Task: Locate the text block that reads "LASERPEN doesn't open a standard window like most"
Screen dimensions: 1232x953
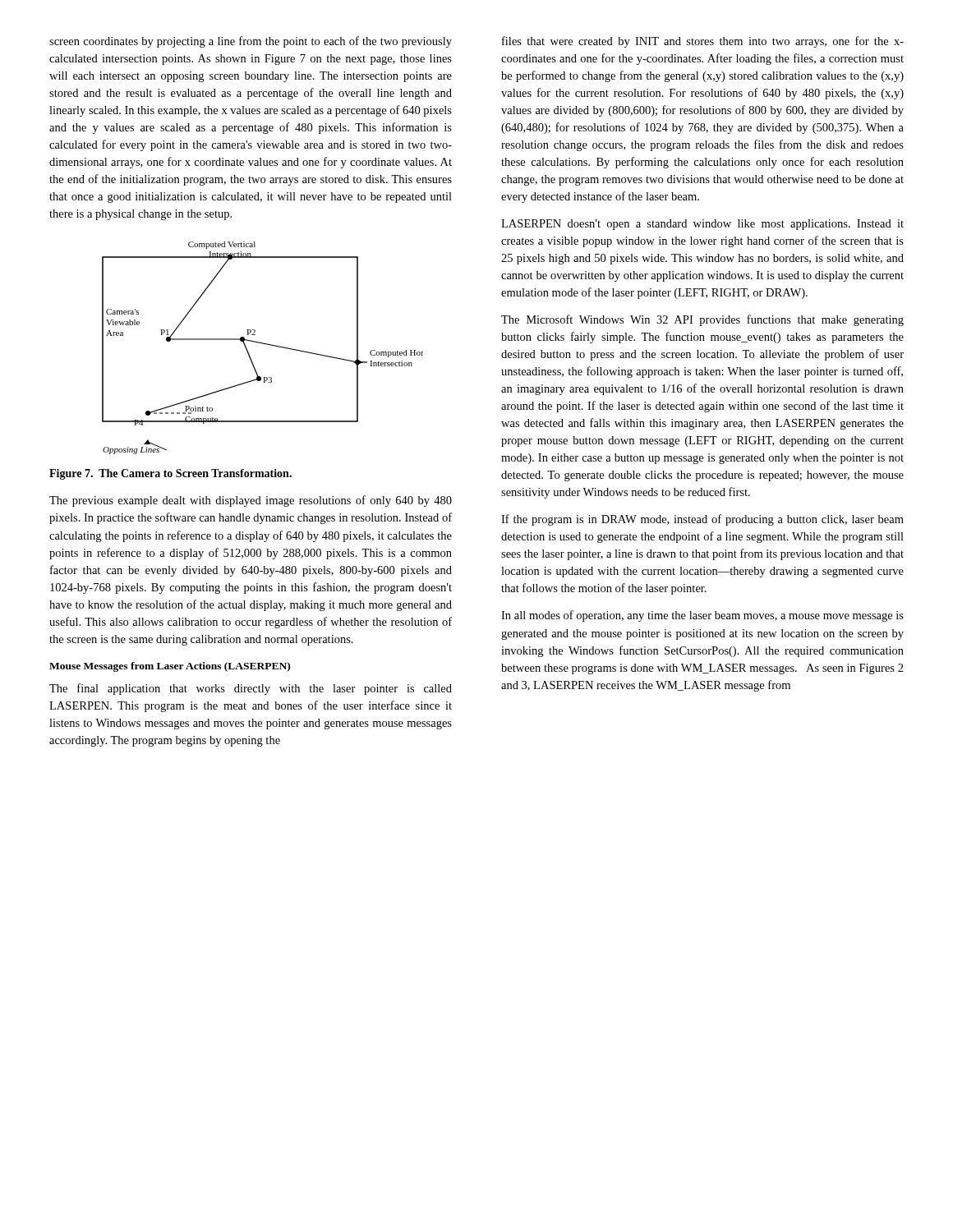Action: coord(702,258)
